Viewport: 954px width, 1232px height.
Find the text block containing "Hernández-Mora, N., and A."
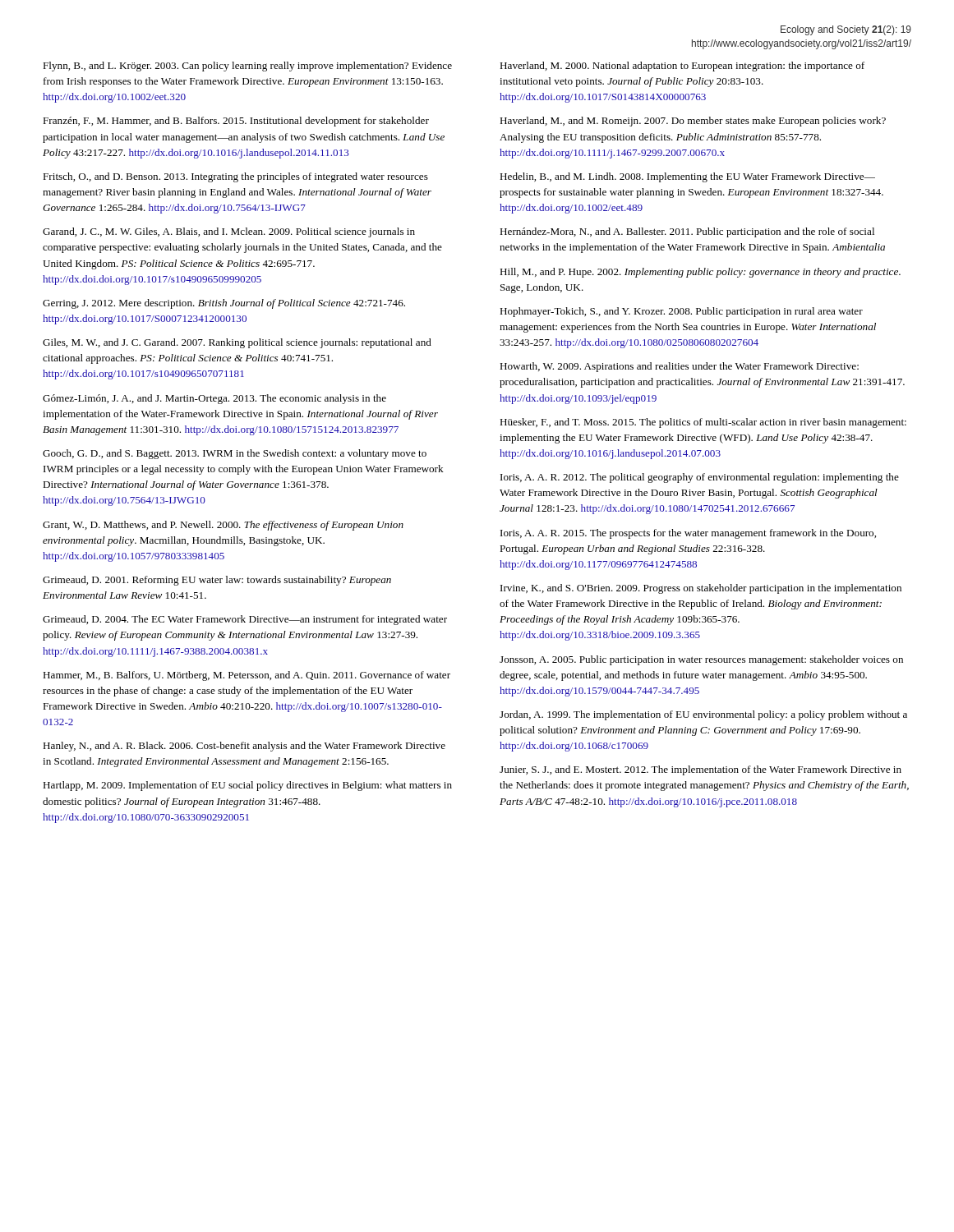[693, 239]
